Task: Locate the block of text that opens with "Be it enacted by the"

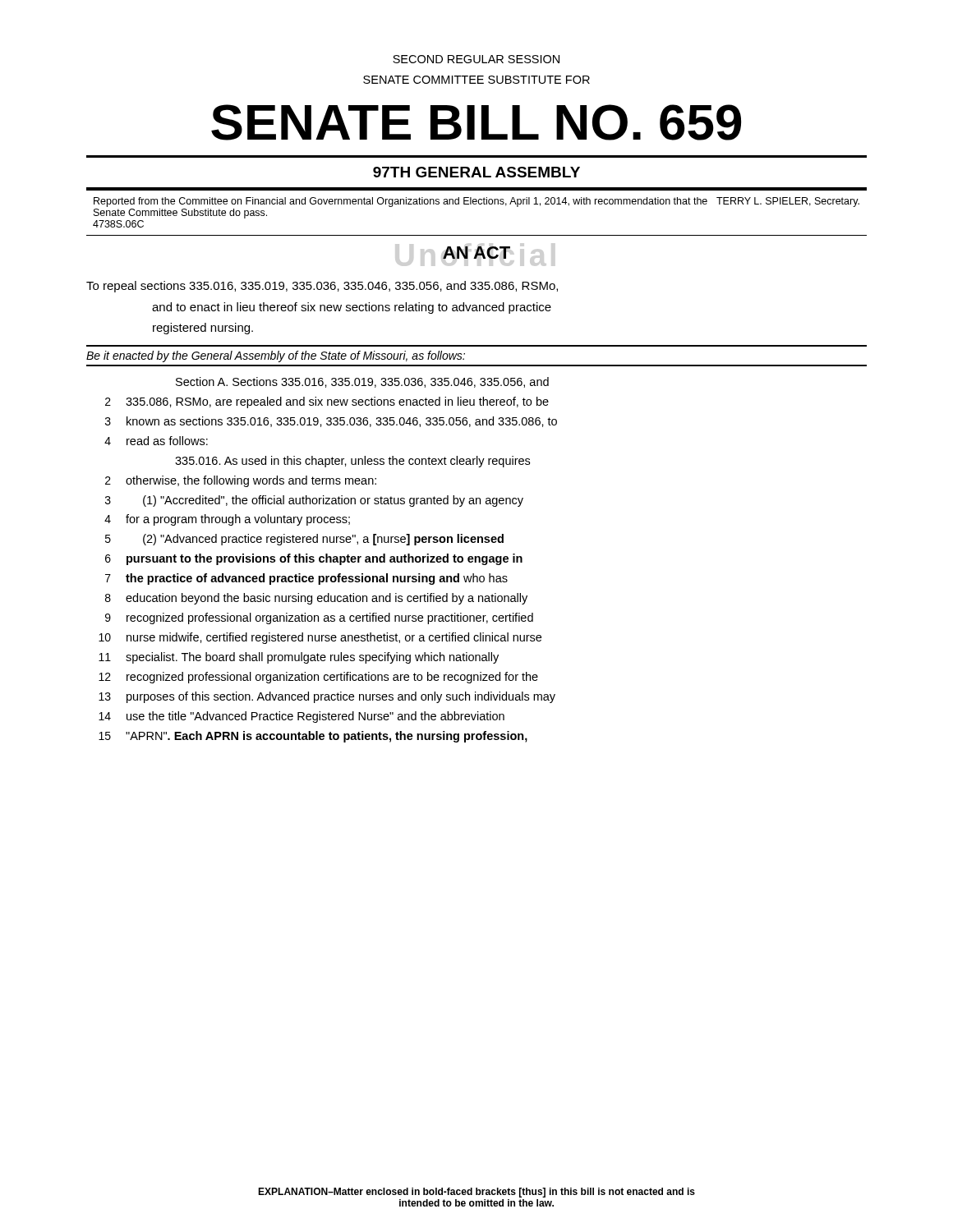Action: (276, 356)
